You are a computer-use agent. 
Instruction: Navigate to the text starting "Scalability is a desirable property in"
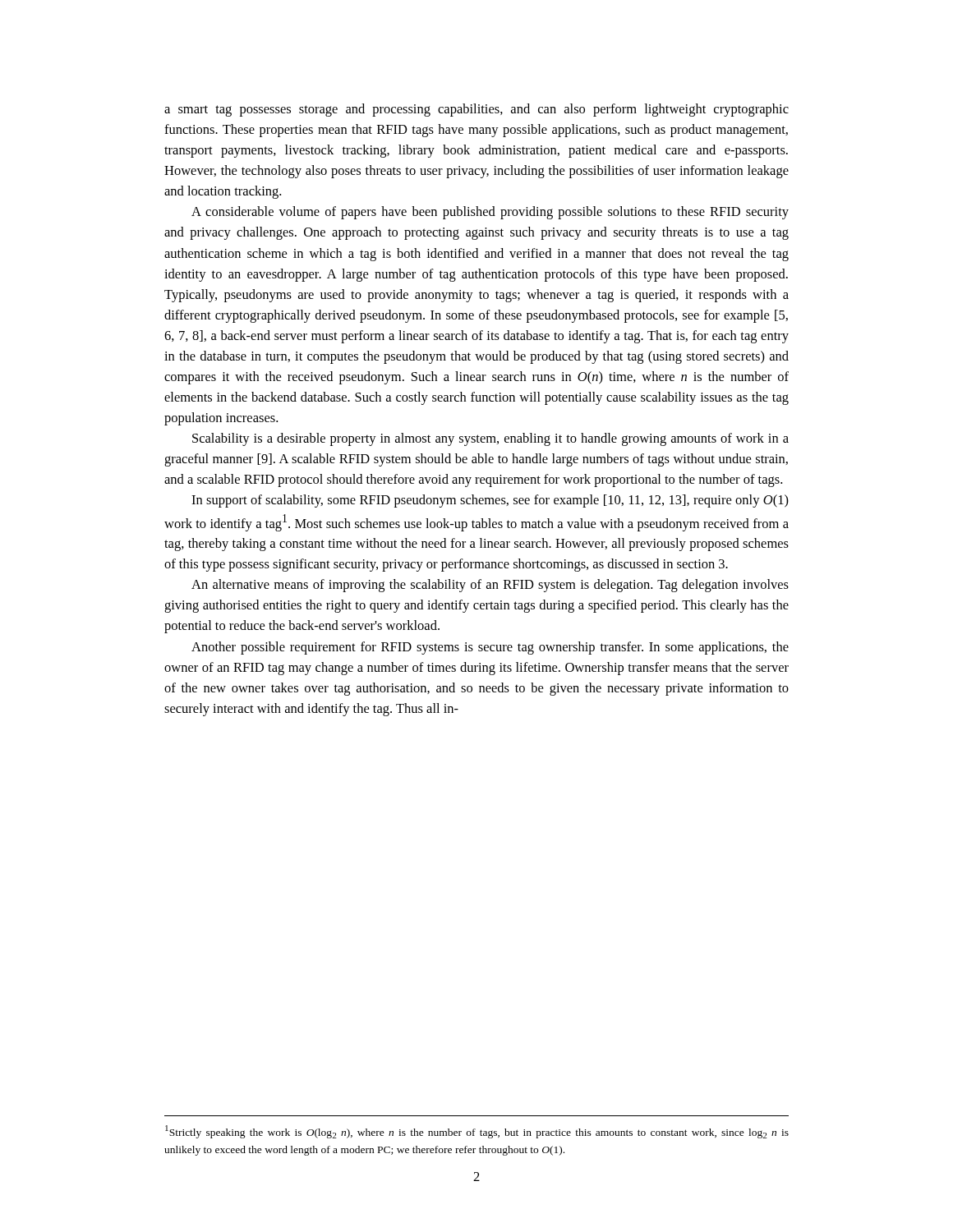pos(476,459)
